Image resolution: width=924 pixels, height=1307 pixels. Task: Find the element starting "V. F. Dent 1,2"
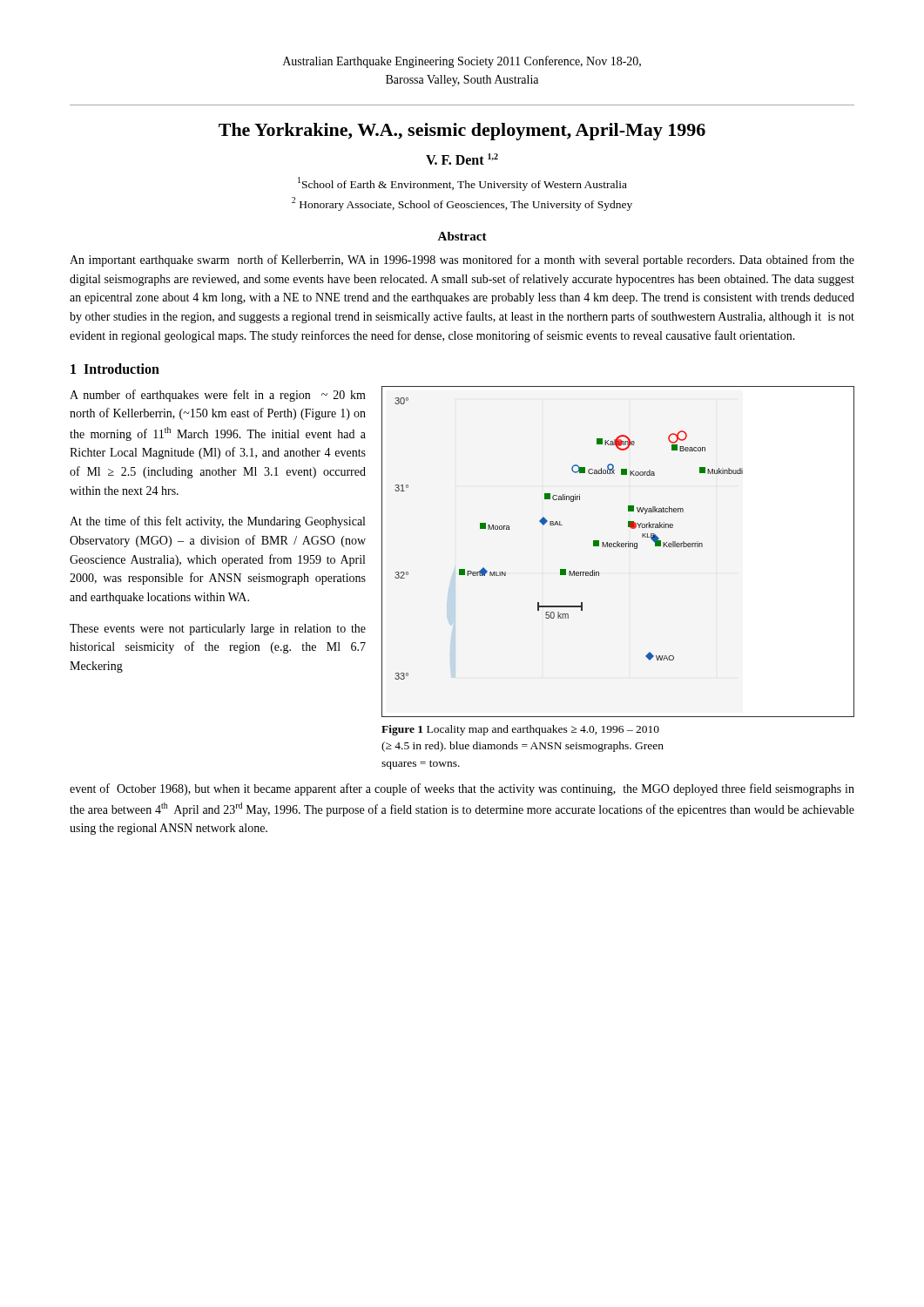point(462,159)
